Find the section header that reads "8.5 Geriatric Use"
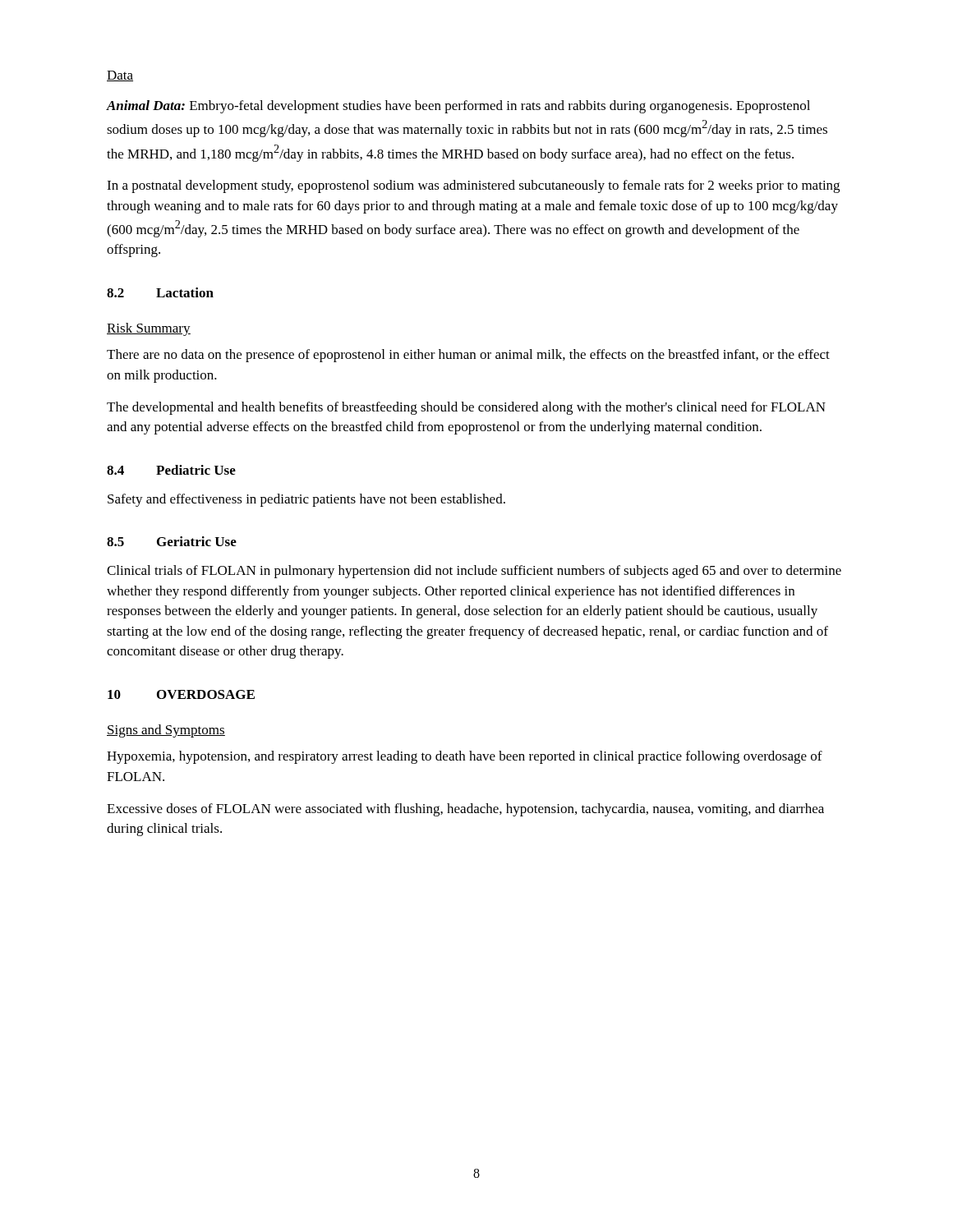 [172, 543]
